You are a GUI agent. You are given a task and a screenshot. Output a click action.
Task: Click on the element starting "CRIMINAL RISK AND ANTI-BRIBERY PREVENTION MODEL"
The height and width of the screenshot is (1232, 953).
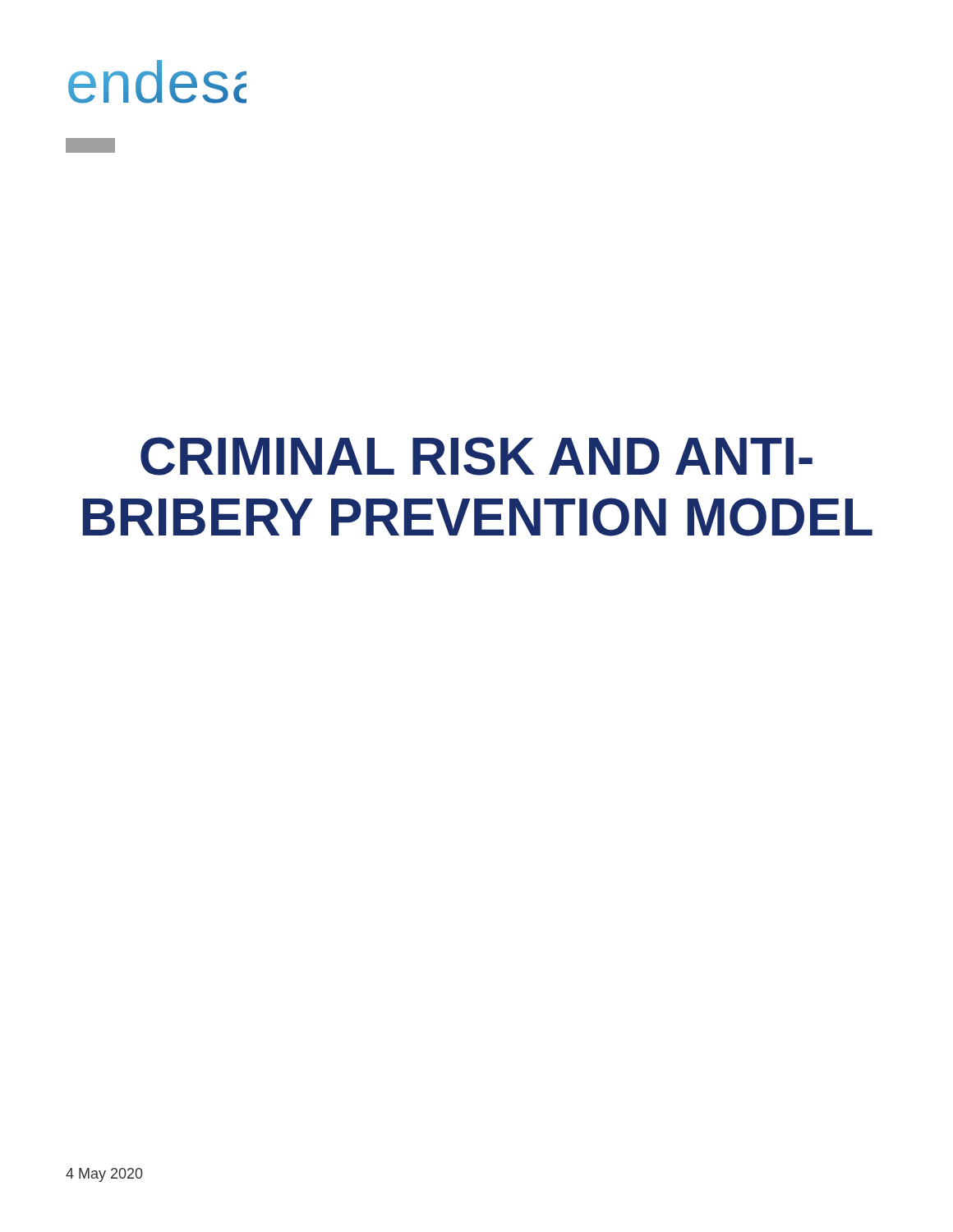476,488
